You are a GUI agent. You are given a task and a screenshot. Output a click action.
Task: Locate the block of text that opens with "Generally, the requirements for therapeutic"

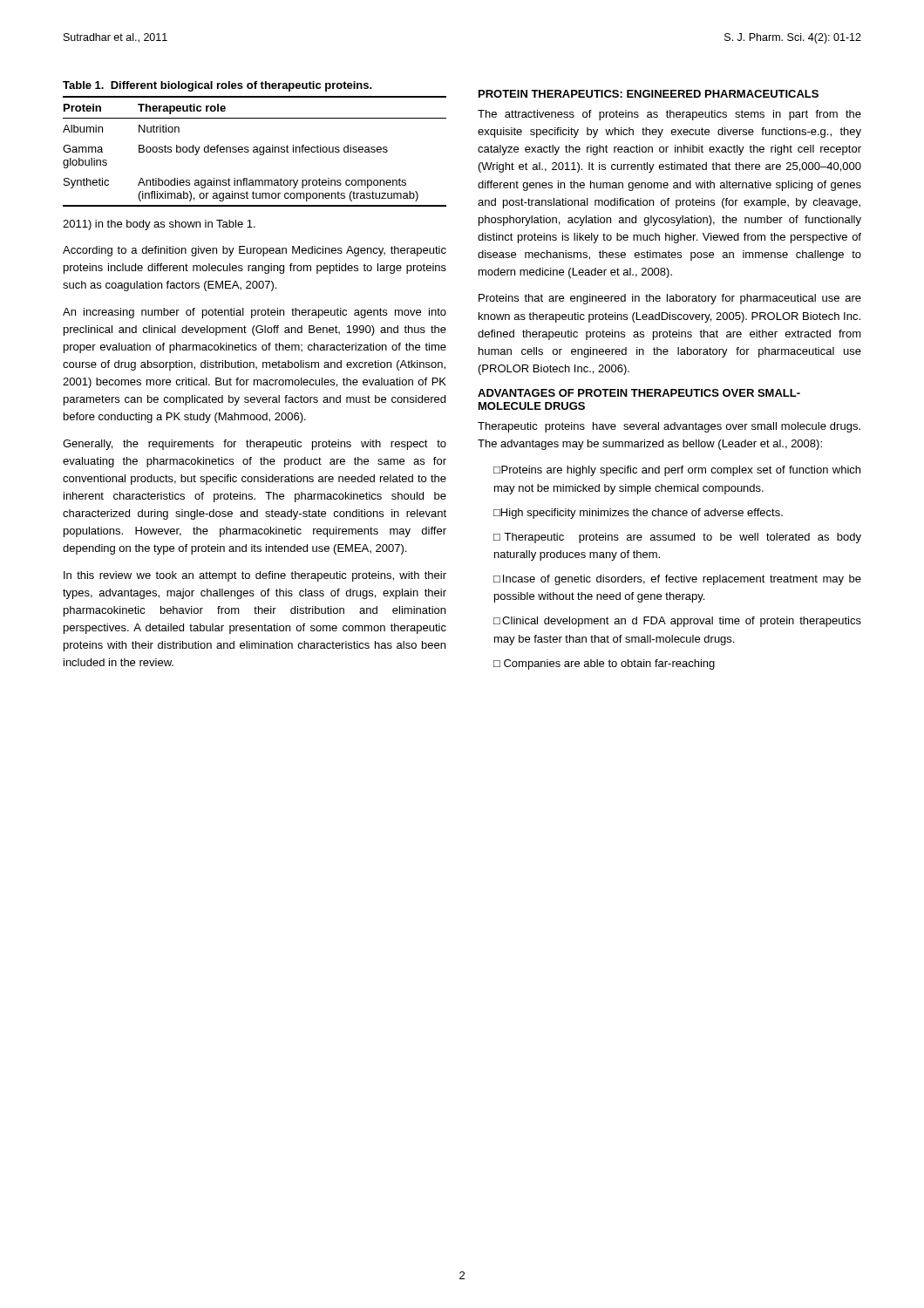255,496
